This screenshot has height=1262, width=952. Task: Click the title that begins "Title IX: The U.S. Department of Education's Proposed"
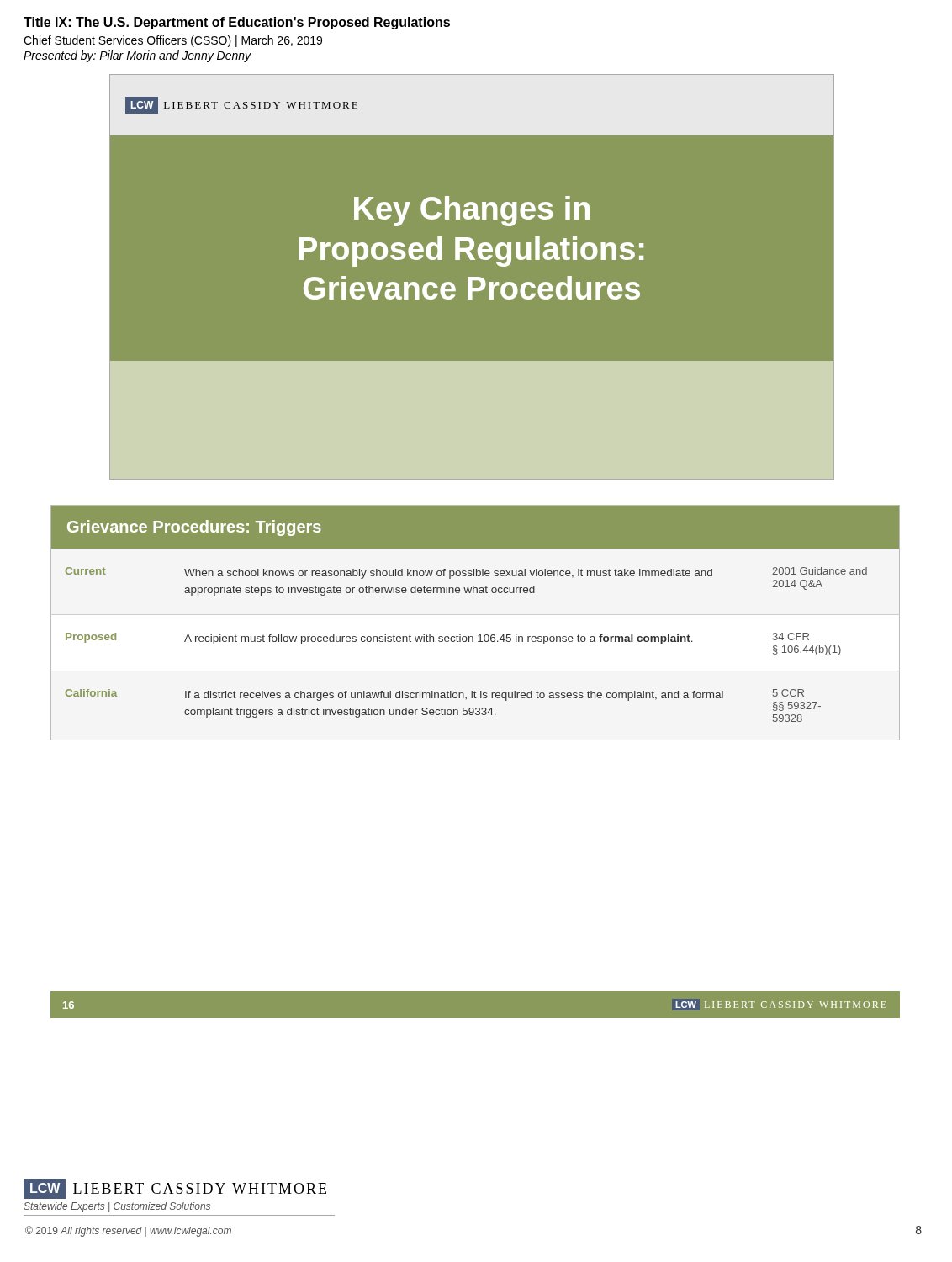point(237,22)
